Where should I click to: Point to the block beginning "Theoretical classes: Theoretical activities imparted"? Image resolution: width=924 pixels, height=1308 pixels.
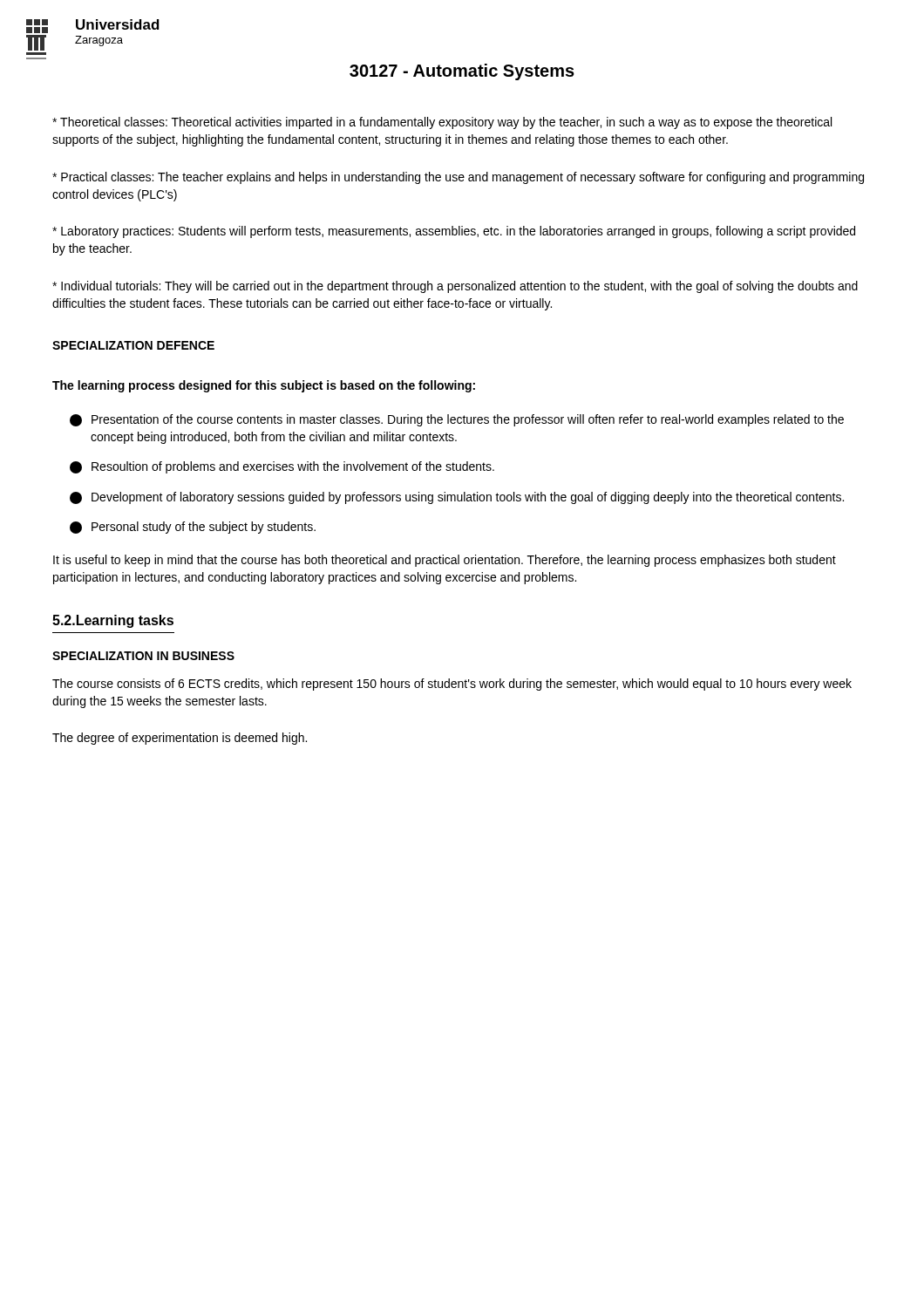442,131
